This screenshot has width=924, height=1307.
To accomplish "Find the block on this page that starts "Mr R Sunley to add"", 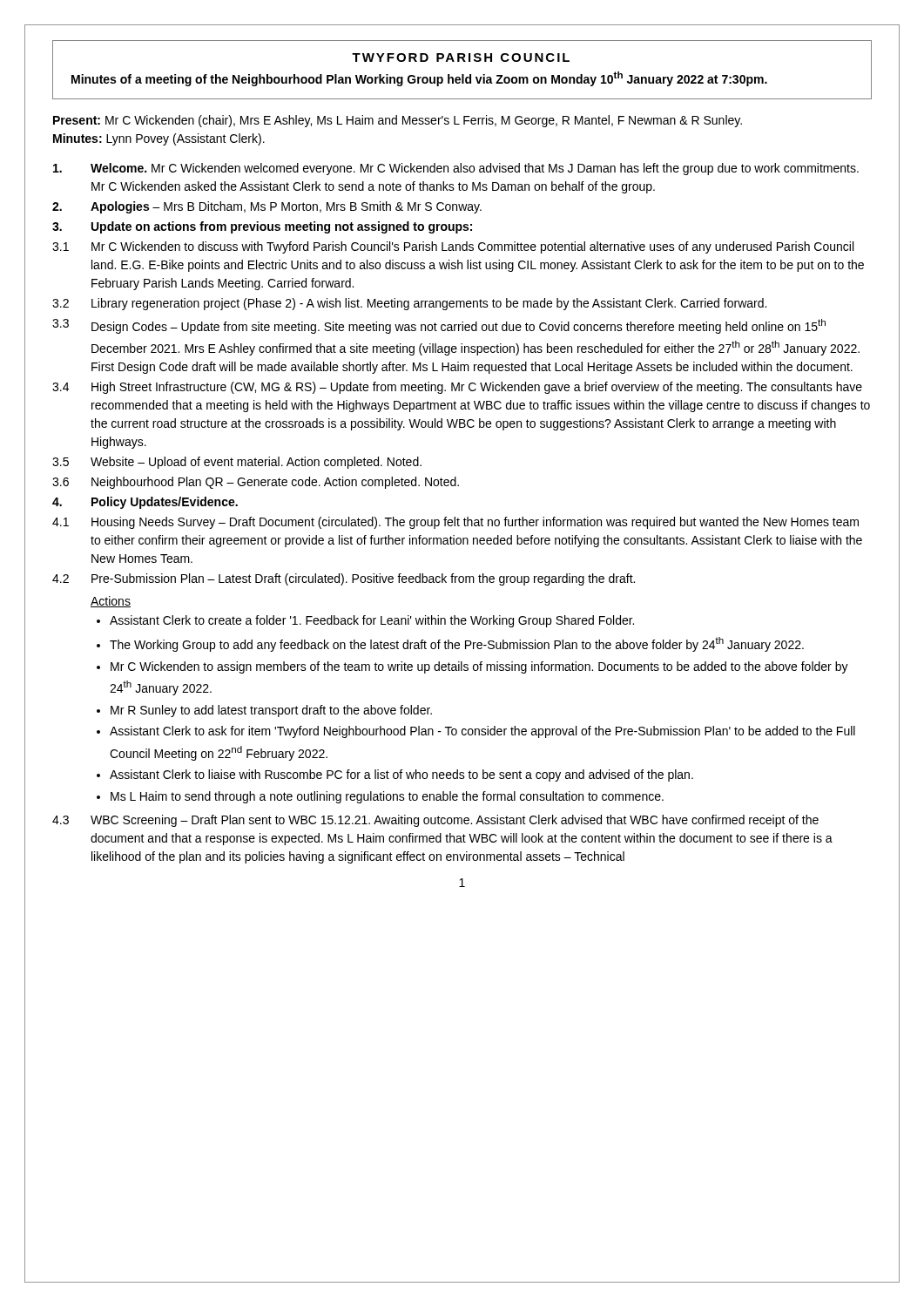I will (271, 710).
